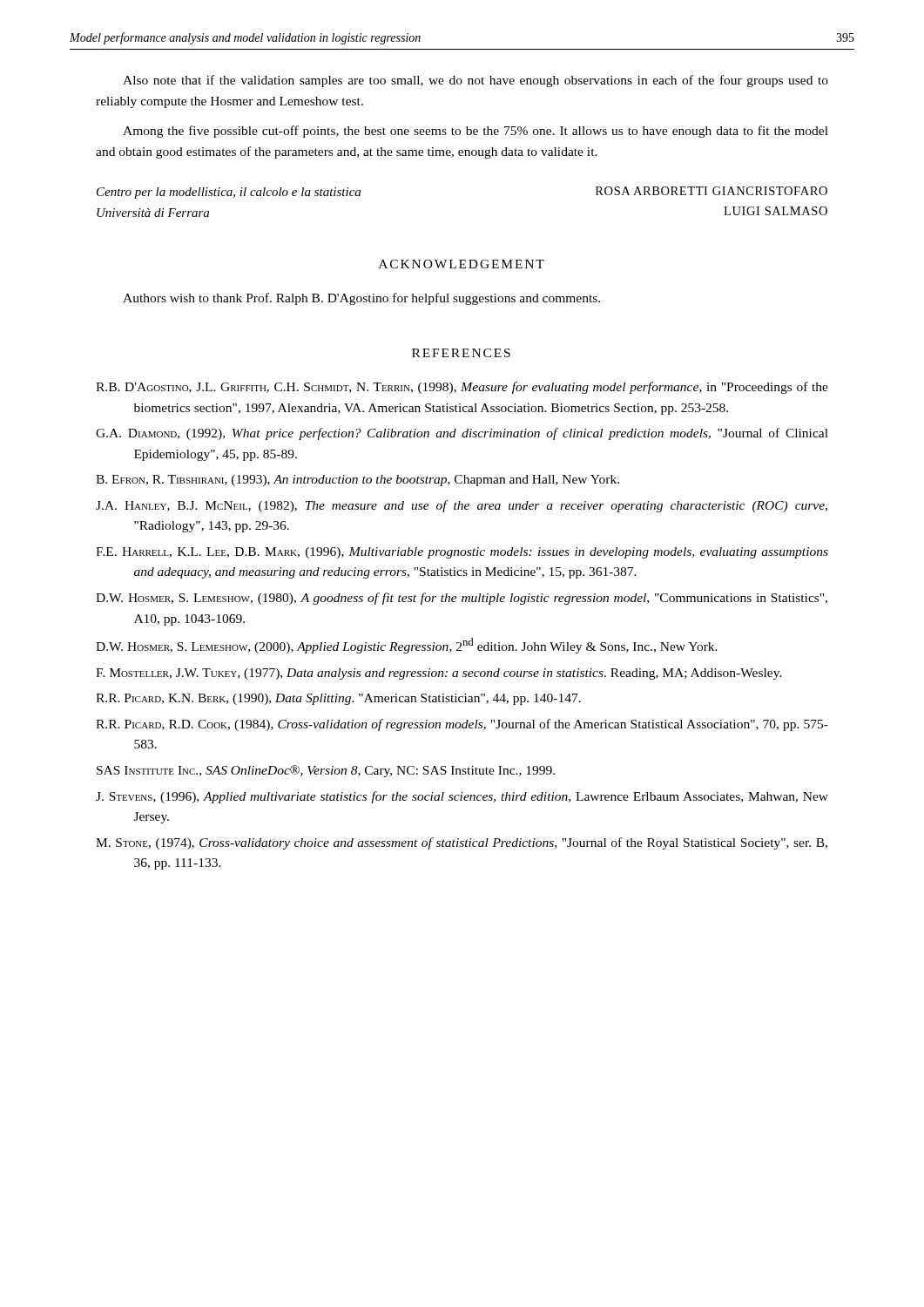Select the list item containing "R.B. D'Agostino, J.L. Griffith, C.H. Schmidt, N."

tap(462, 397)
